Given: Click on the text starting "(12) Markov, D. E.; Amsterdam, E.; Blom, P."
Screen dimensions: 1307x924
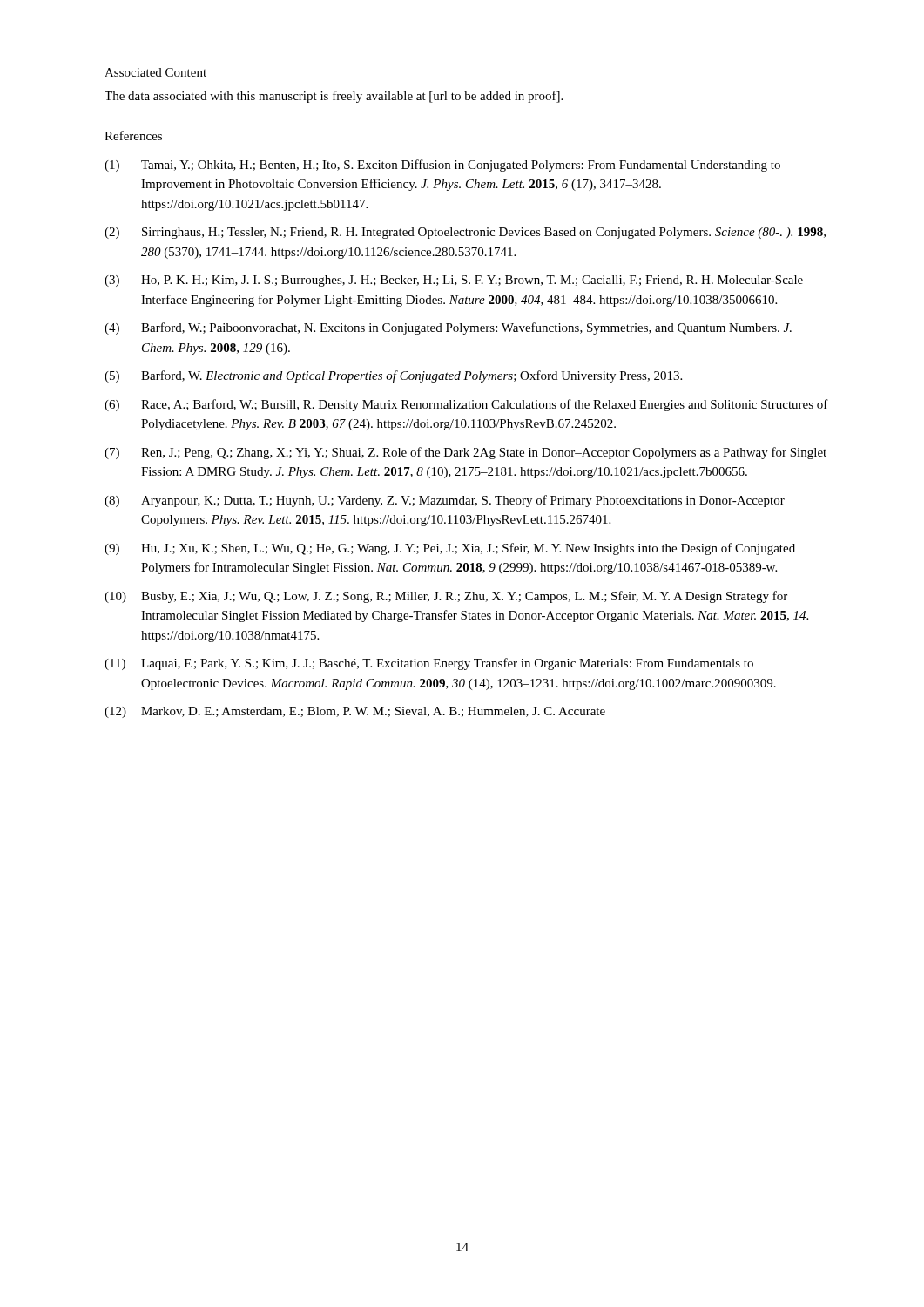Looking at the screenshot, I should (466, 711).
